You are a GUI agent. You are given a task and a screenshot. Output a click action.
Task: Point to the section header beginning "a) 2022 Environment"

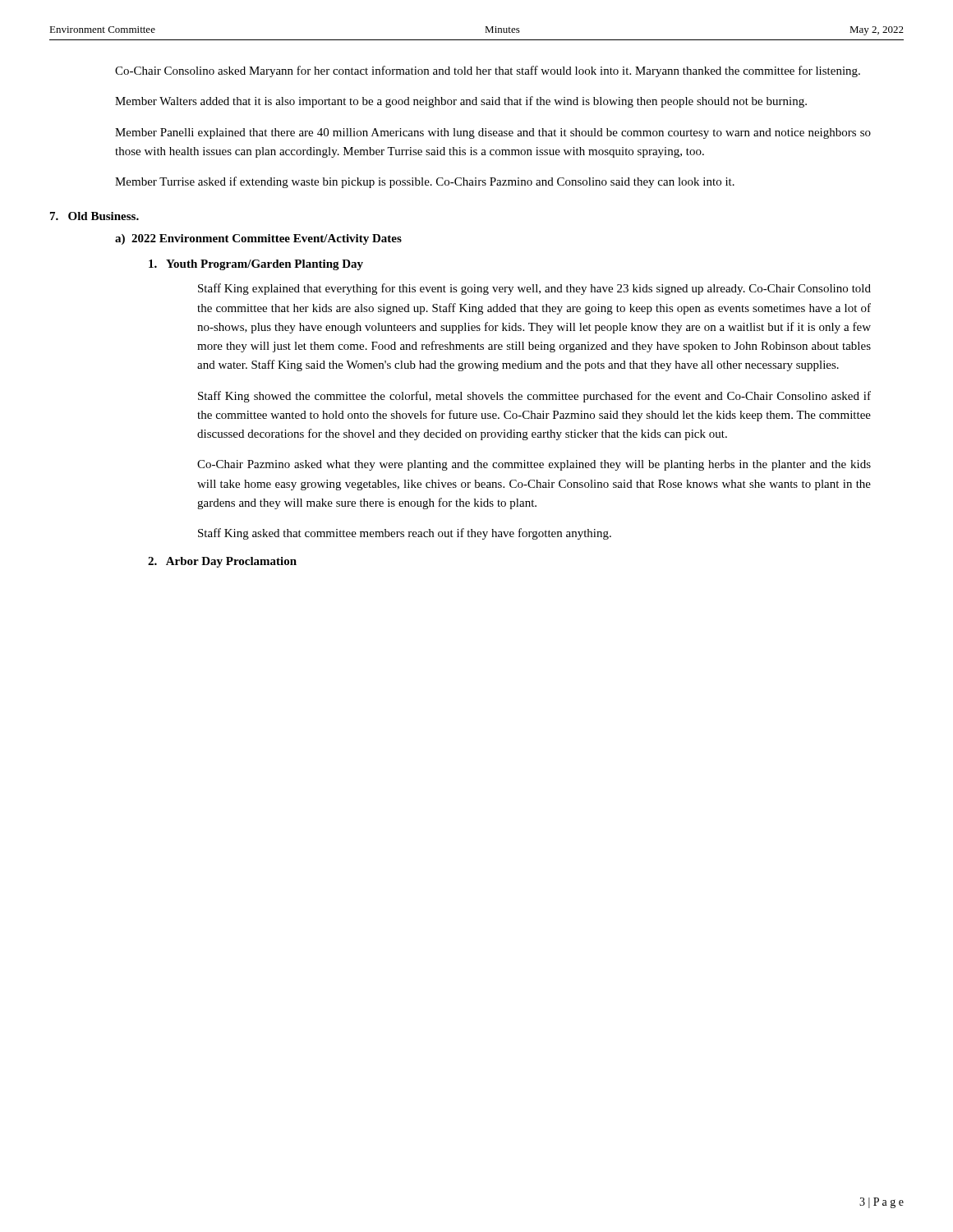click(x=258, y=238)
